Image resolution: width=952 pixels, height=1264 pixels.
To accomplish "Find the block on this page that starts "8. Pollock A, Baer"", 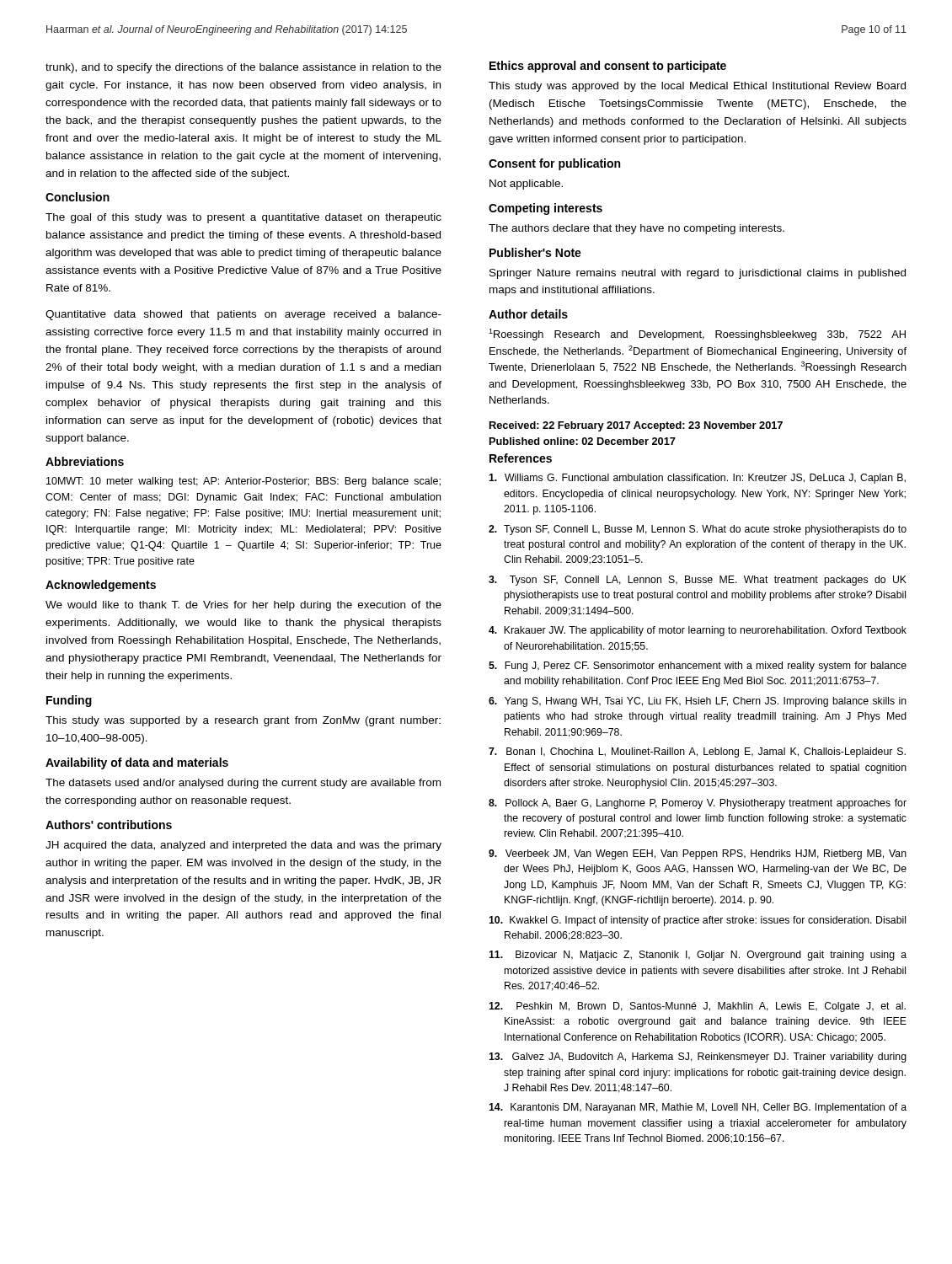I will pyautogui.click(x=698, y=818).
